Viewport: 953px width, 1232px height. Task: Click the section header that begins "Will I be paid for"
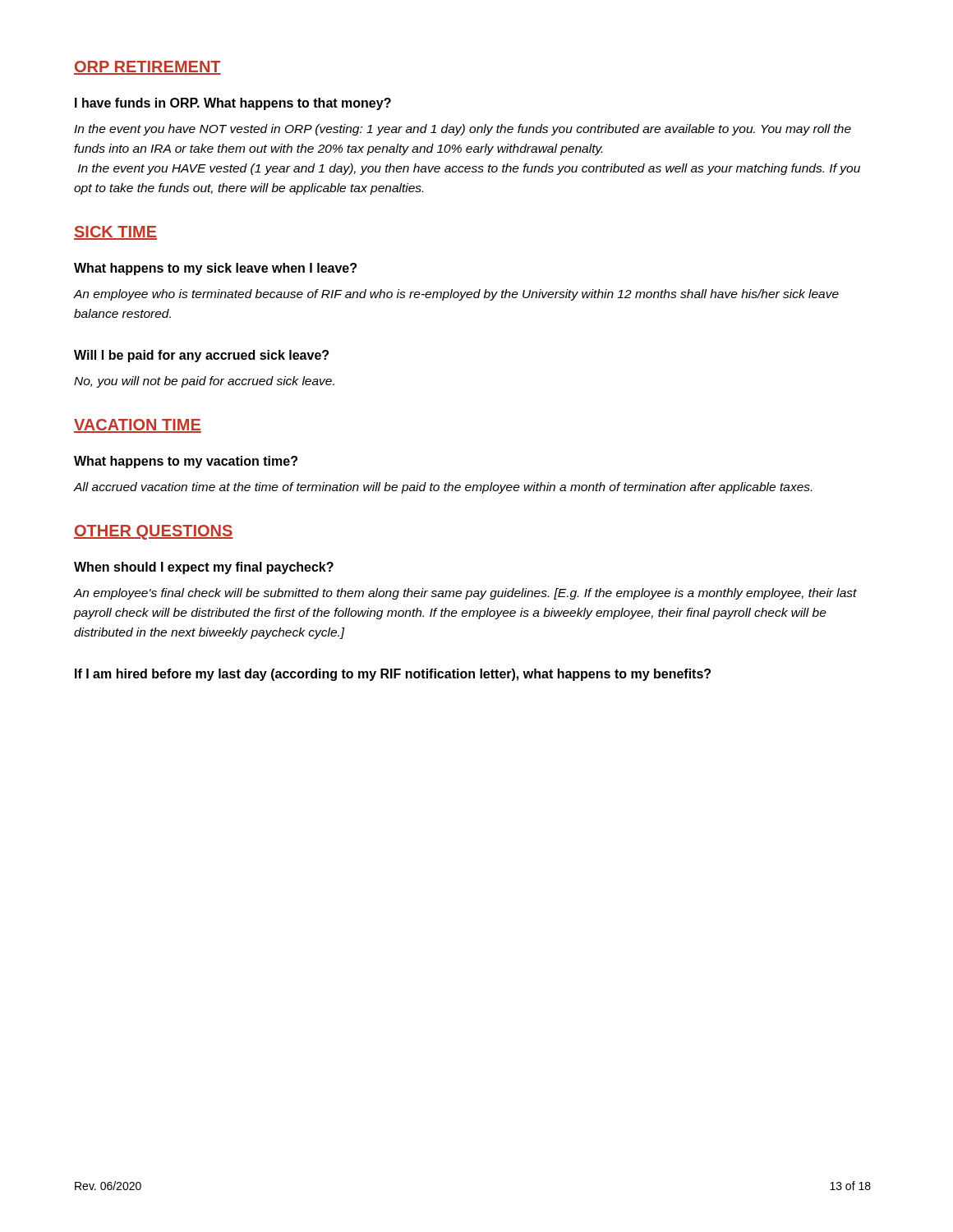(202, 355)
